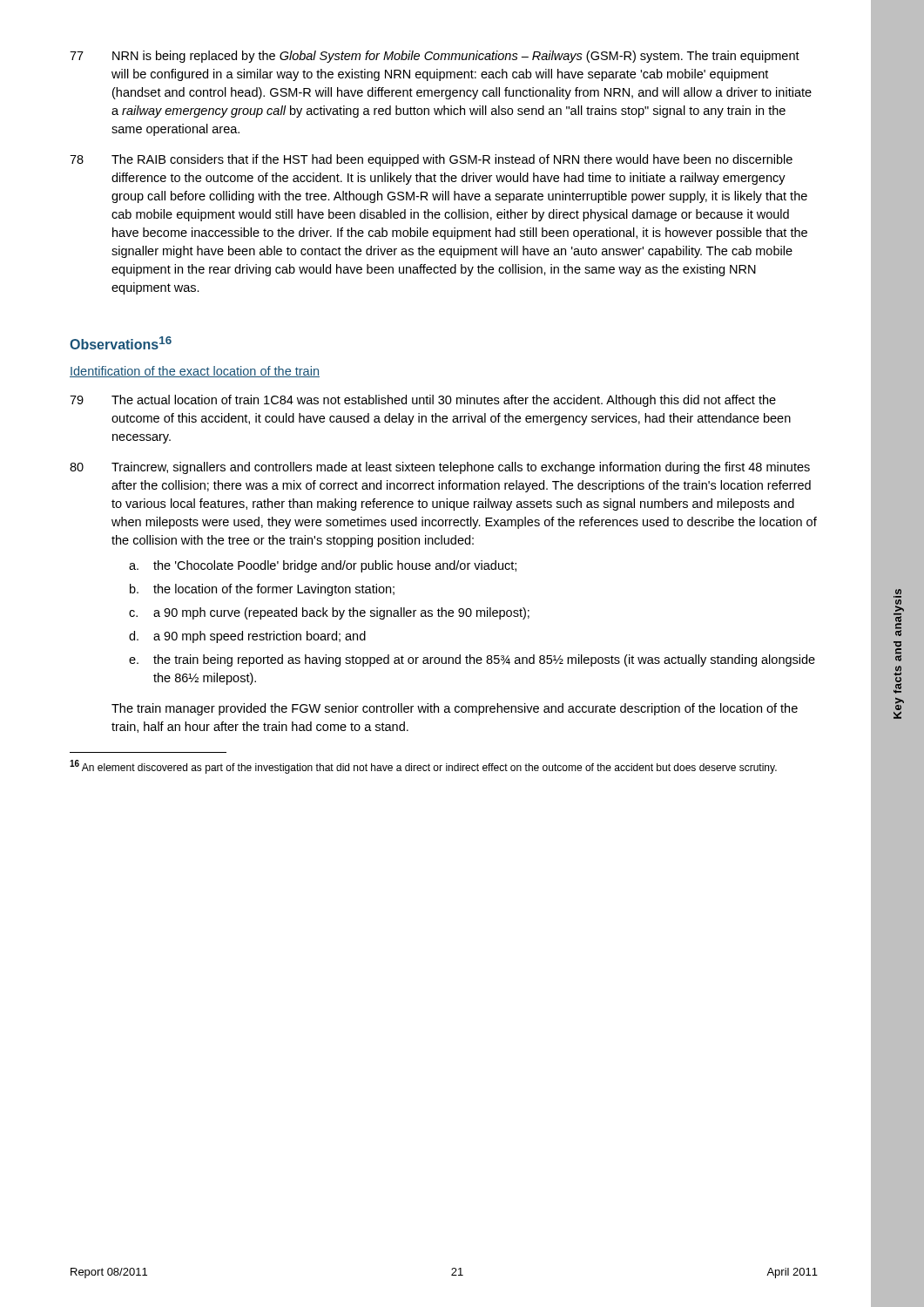Navigate to the text starting "c. a 90 mph curve (repeated back by"
Image resolution: width=924 pixels, height=1307 pixels.
coord(474,613)
